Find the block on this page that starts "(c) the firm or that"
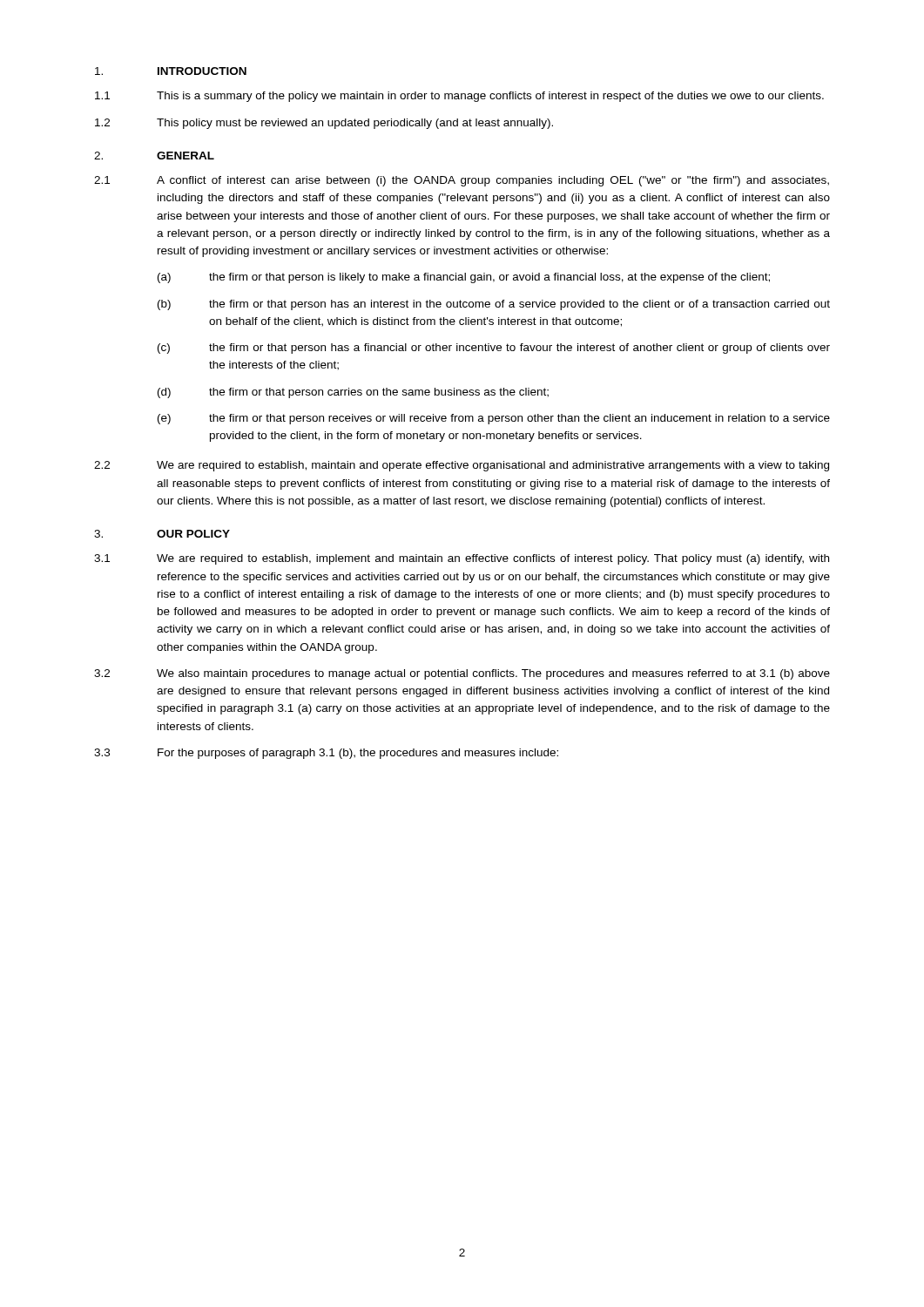This screenshot has height=1307, width=924. 493,357
